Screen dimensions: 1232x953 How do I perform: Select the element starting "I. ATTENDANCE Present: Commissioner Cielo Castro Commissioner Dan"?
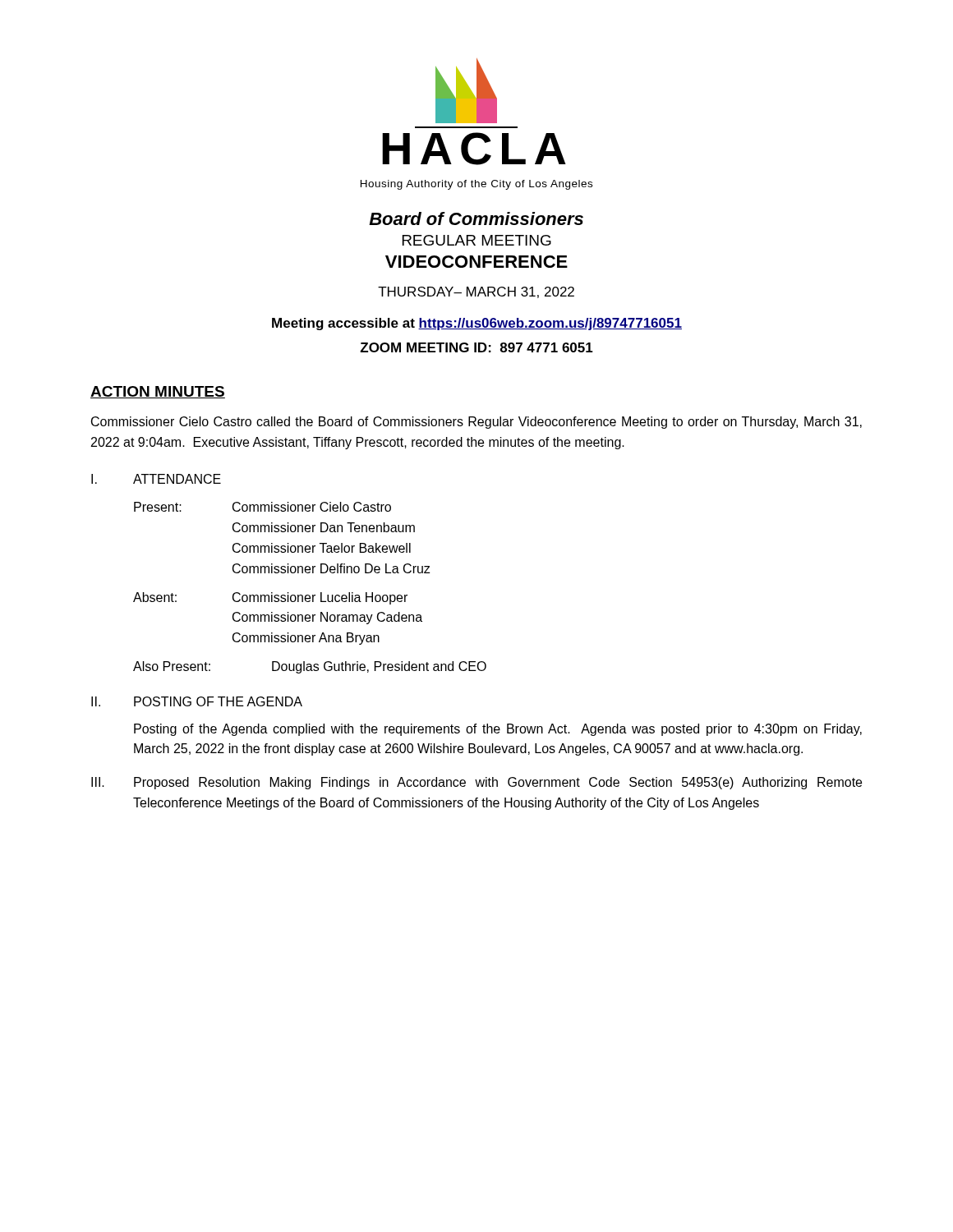156,479
